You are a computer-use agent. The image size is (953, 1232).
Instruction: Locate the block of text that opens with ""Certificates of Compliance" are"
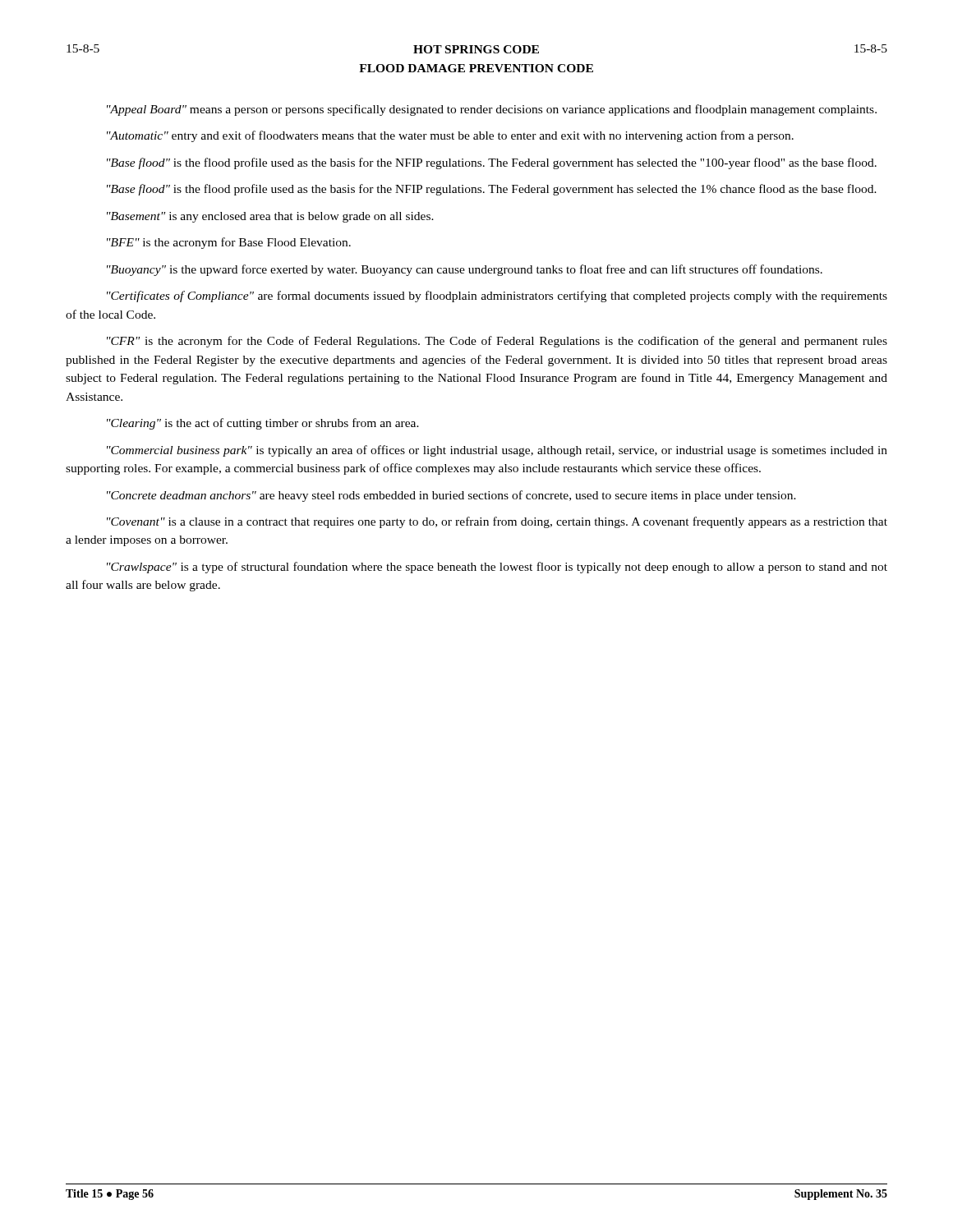(476, 305)
